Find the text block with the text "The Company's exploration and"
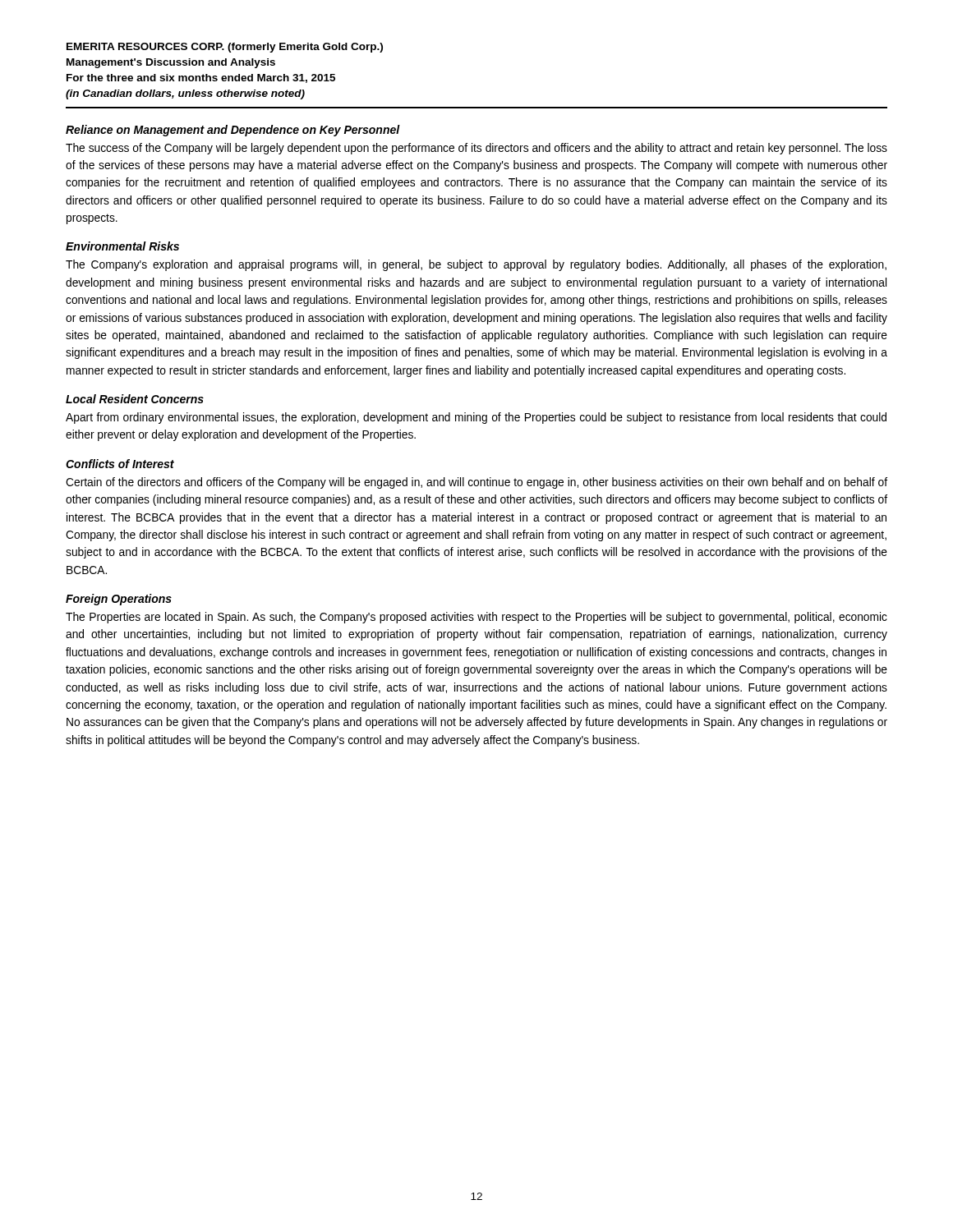 pos(476,318)
